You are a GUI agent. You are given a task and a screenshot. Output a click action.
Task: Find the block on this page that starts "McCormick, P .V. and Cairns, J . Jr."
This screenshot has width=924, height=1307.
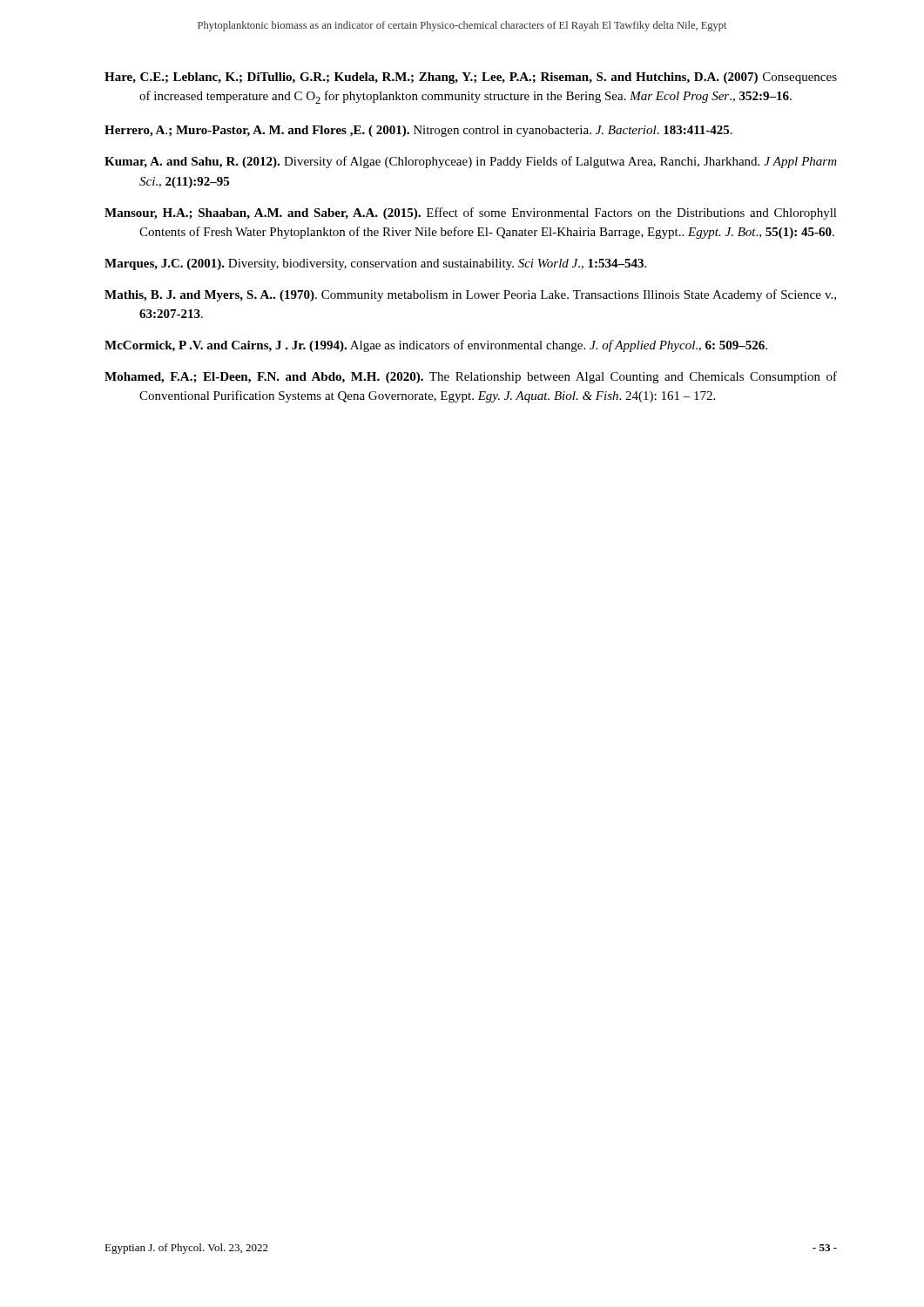click(436, 345)
